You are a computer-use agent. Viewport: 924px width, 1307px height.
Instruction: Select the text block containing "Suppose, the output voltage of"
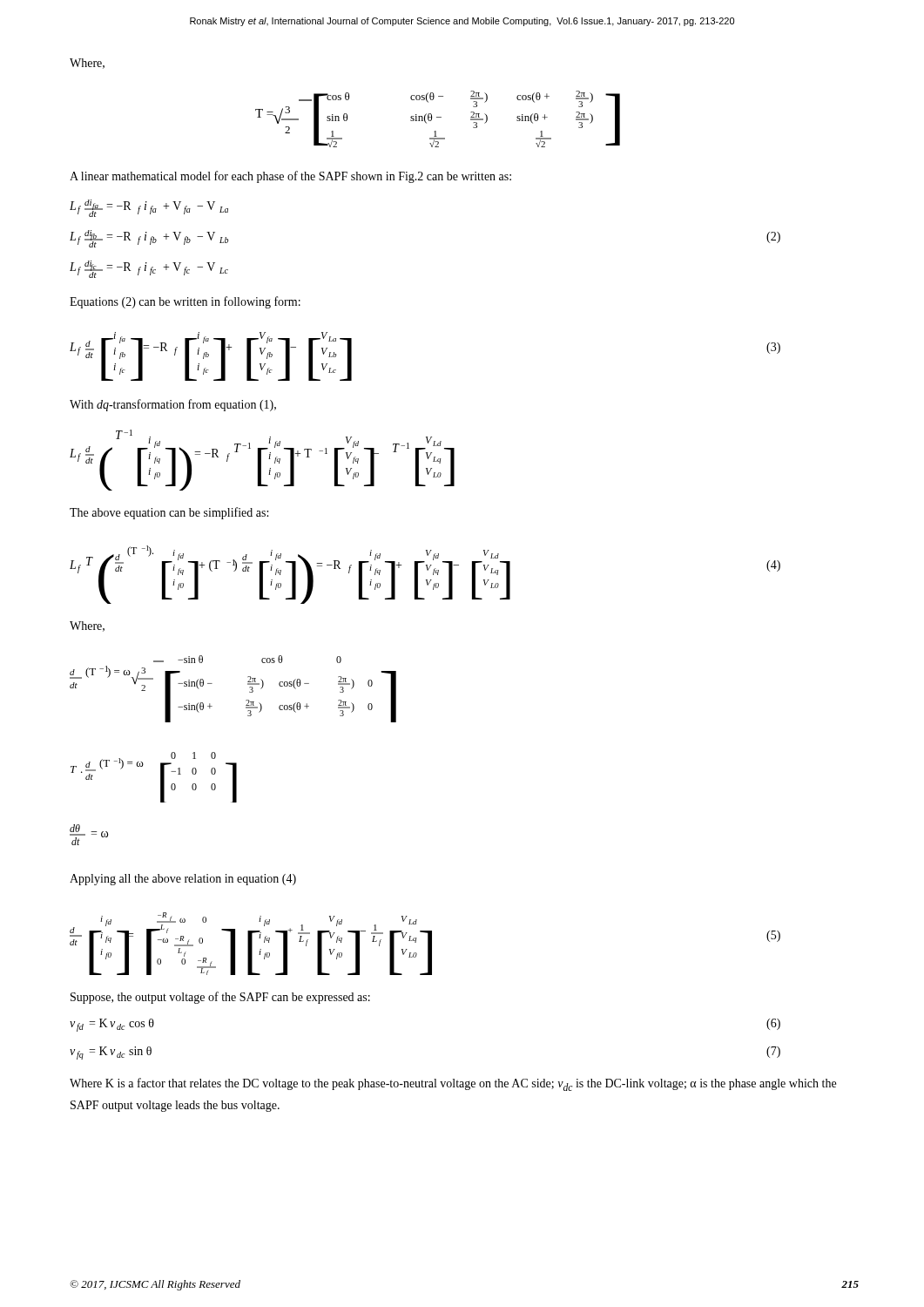tap(220, 997)
